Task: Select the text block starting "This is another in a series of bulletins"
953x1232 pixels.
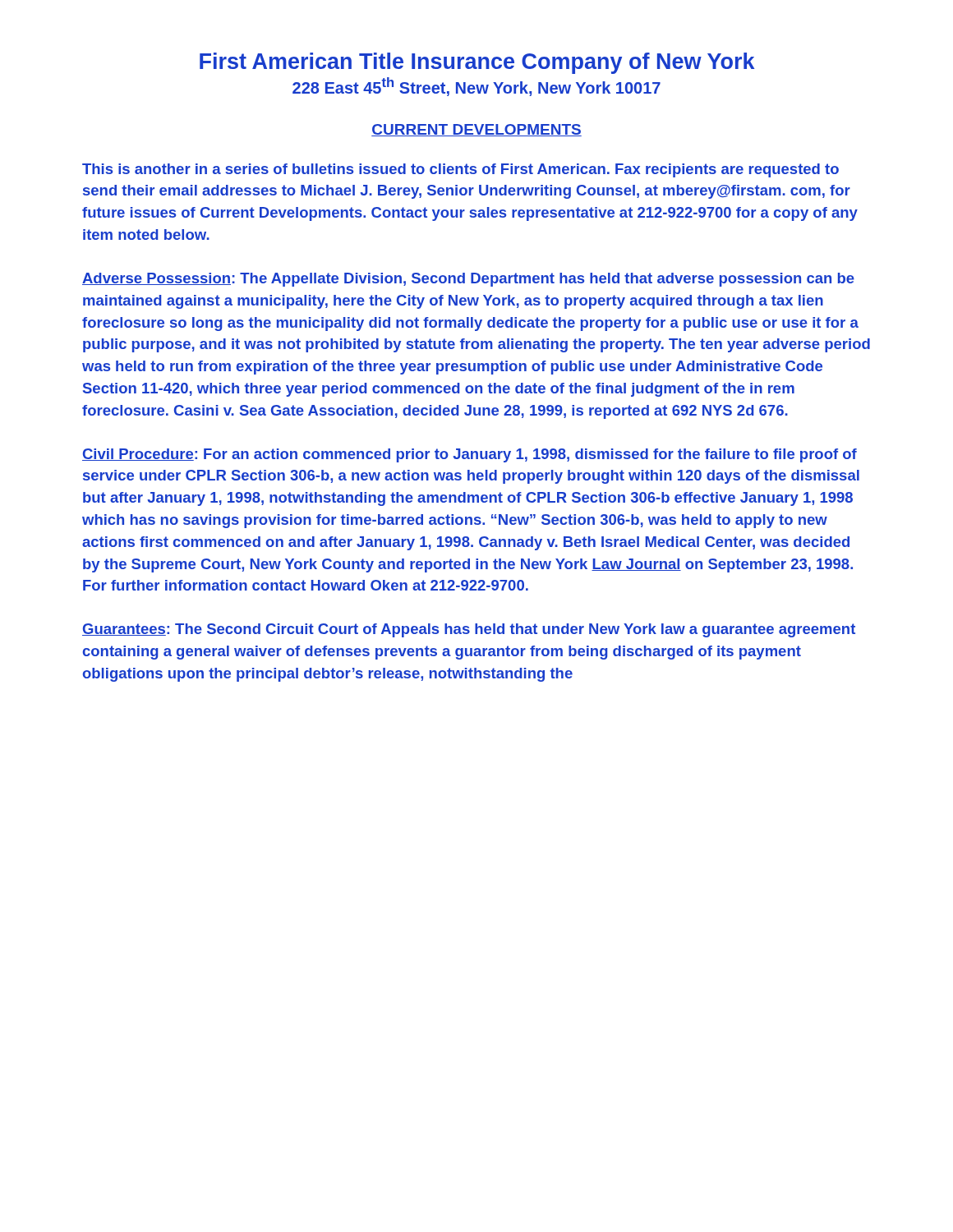Action: pyautogui.click(x=470, y=202)
